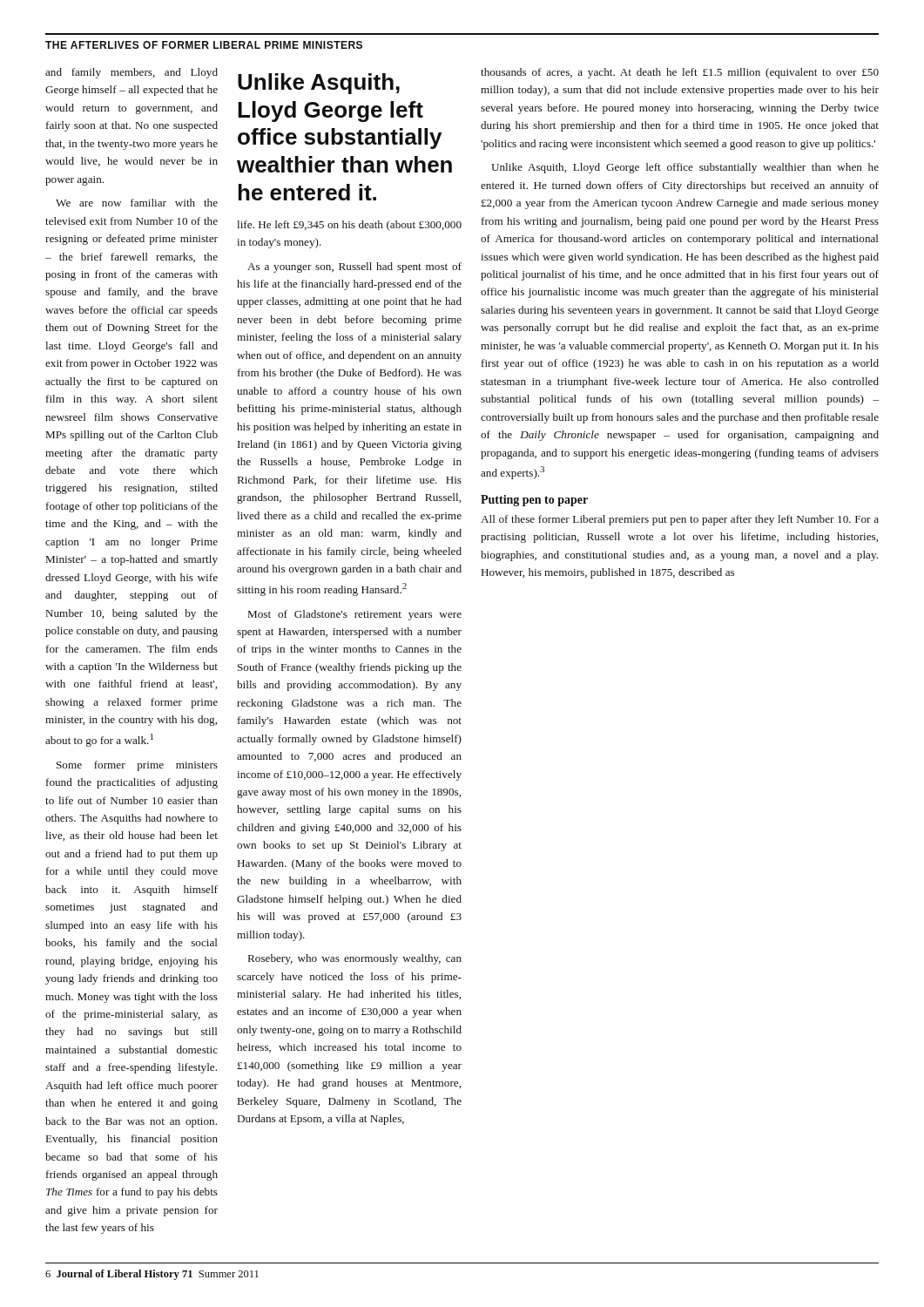Click on the block starting "thousands of acres, a yacht."
This screenshot has height=1307, width=924.
[x=680, y=273]
